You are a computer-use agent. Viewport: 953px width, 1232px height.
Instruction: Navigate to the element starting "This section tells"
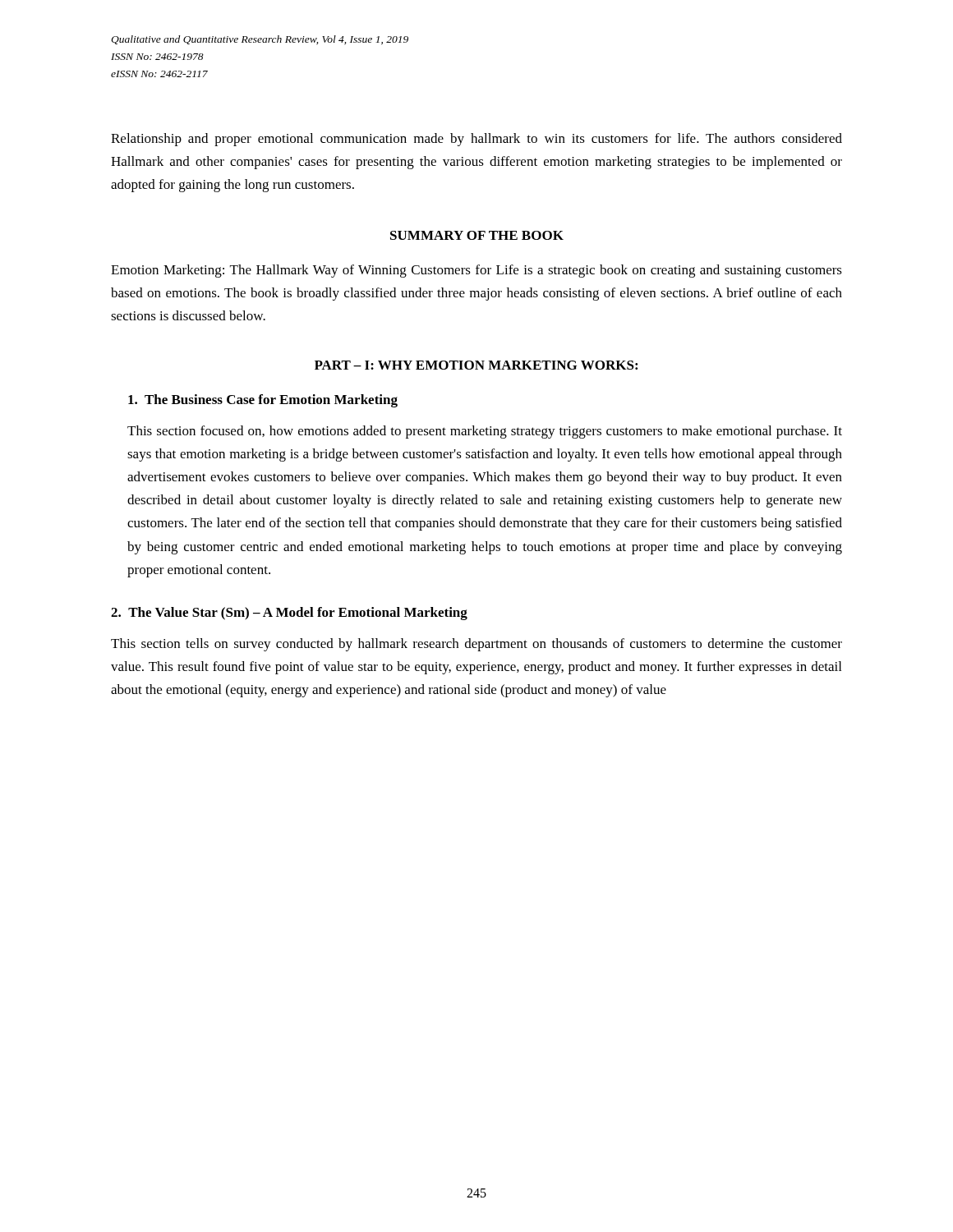coord(476,666)
